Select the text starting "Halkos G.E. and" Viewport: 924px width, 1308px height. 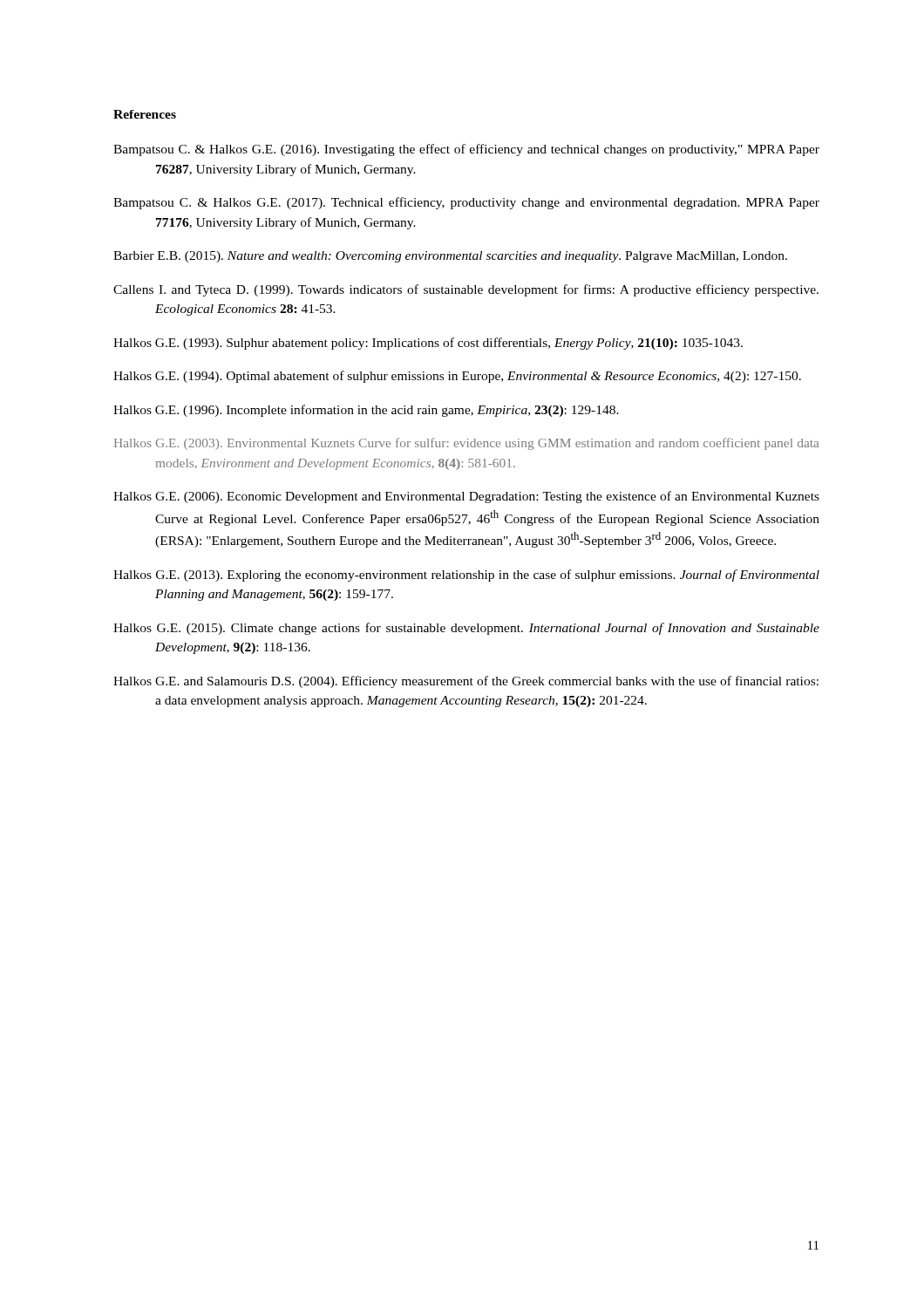point(466,690)
